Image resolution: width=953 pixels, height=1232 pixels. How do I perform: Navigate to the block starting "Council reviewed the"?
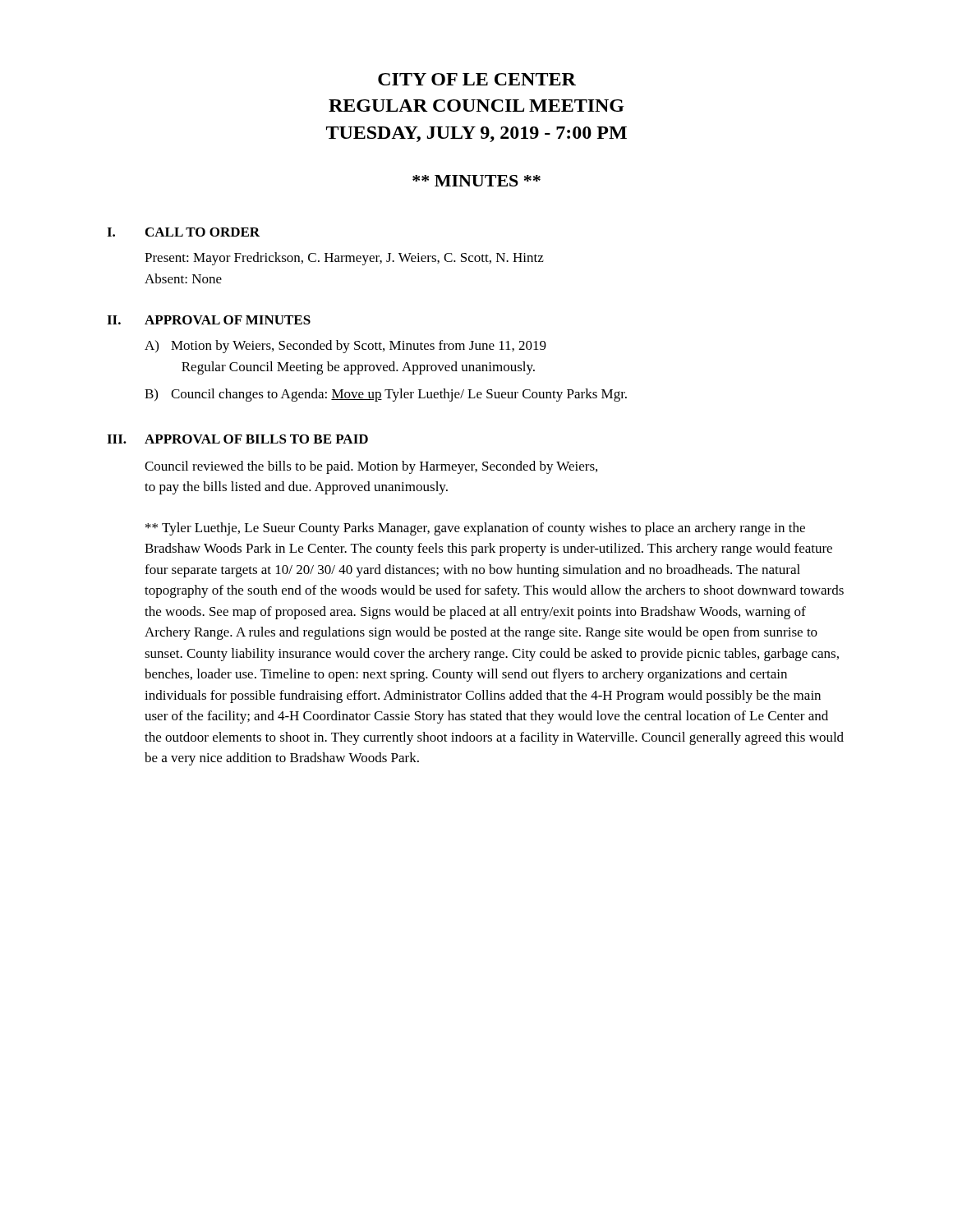pyautogui.click(x=371, y=476)
